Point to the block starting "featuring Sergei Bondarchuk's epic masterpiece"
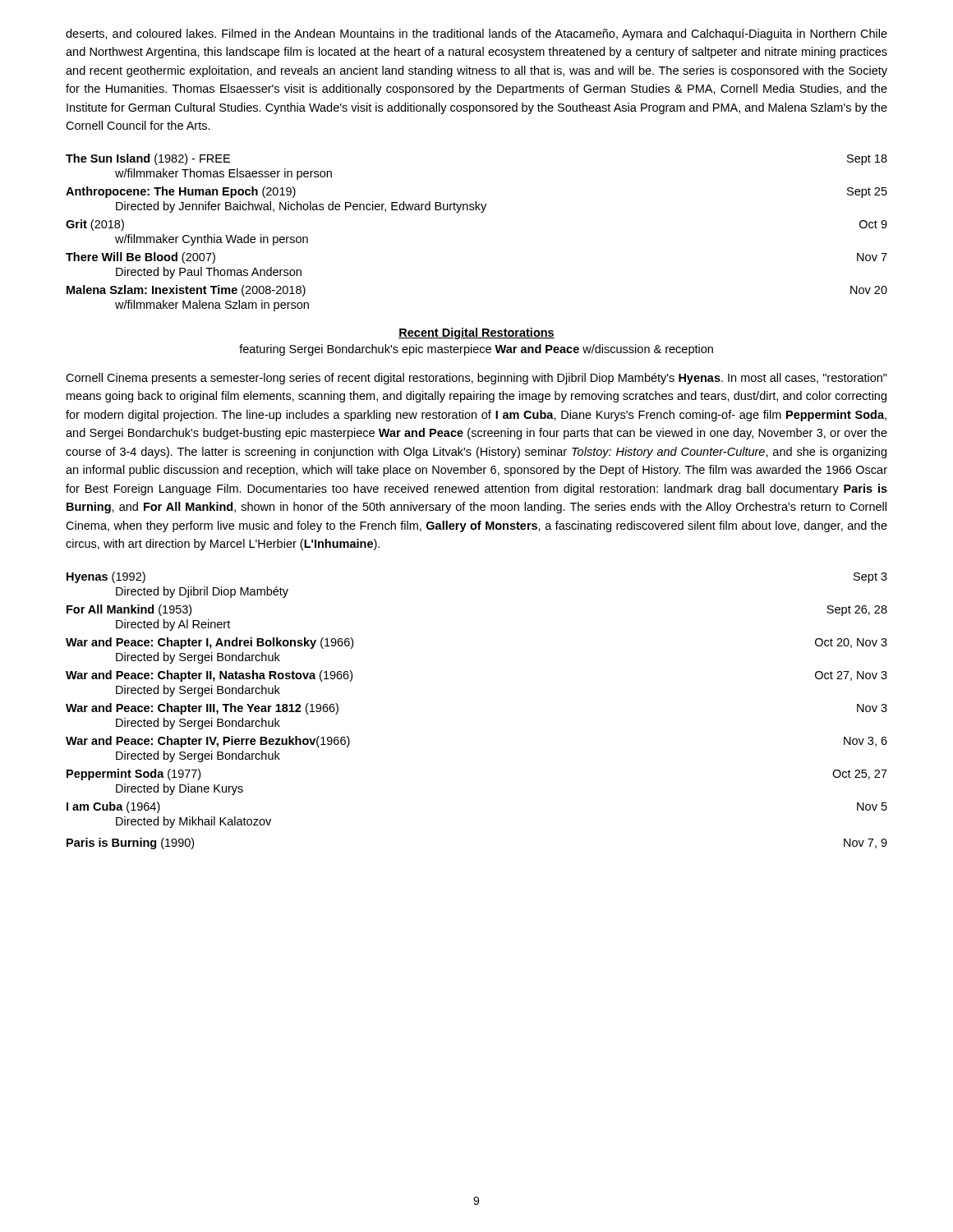 click(476, 349)
